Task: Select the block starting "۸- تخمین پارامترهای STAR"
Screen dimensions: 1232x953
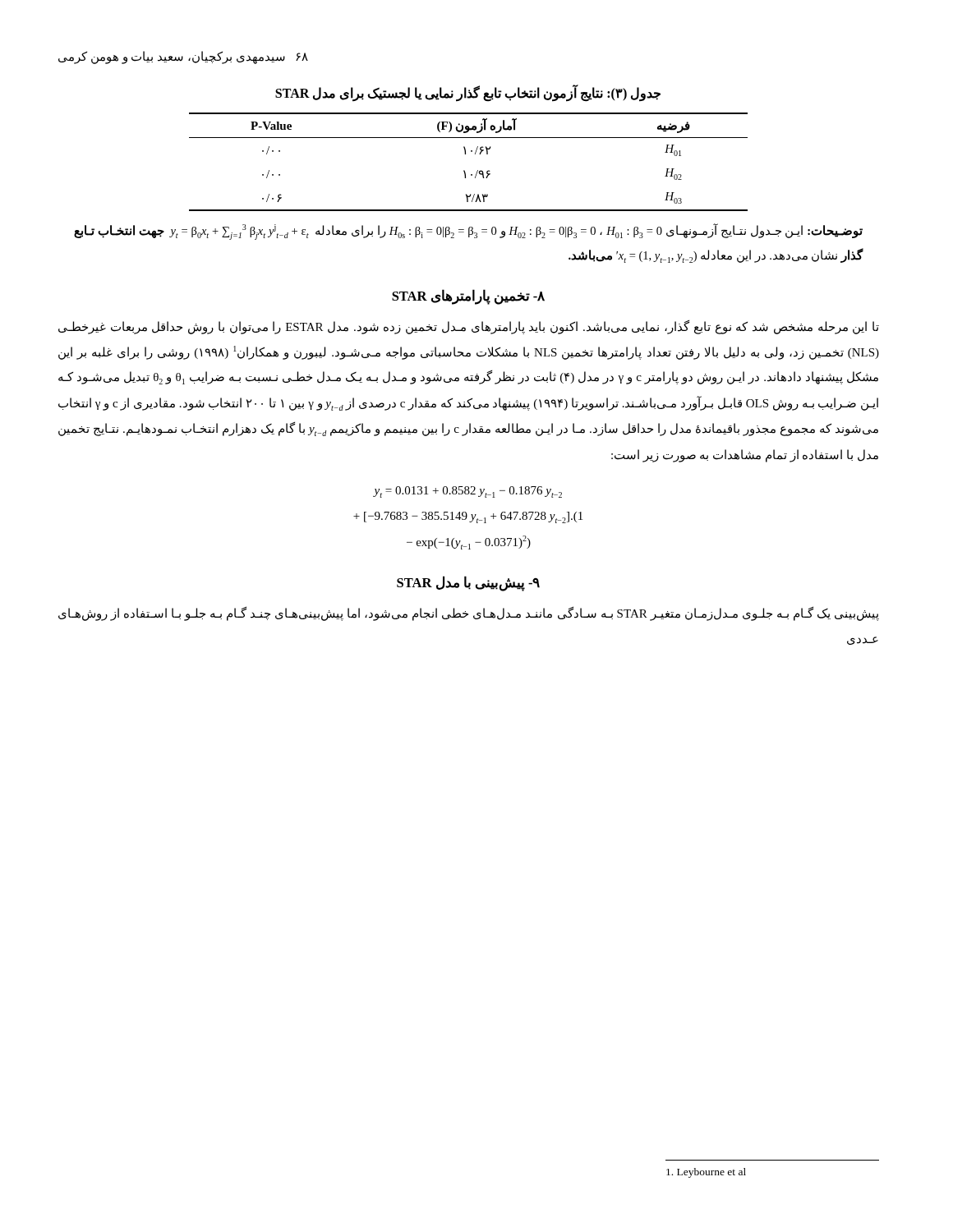Action: [x=468, y=296]
